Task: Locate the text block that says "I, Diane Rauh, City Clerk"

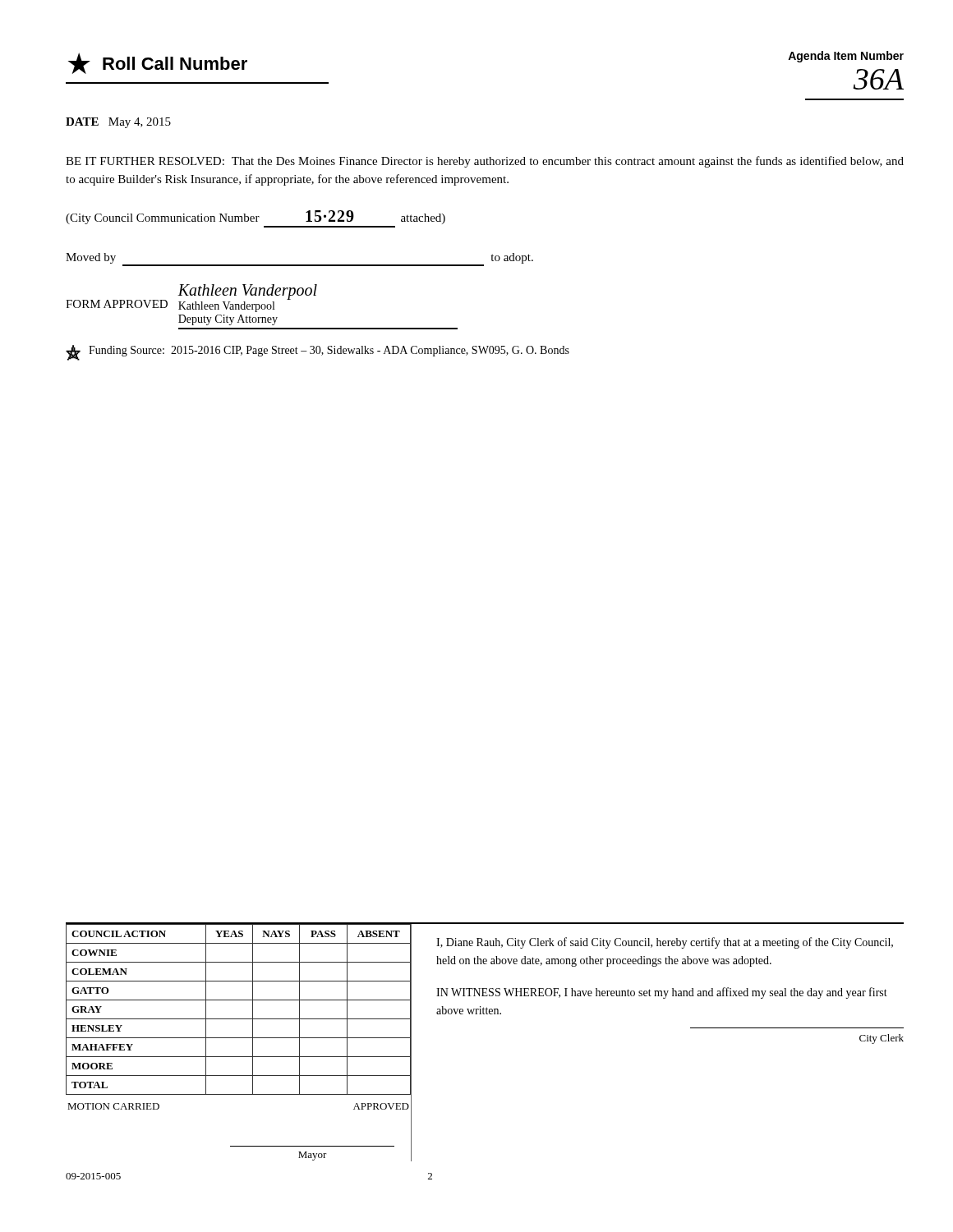Action: click(x=665, y=952)
